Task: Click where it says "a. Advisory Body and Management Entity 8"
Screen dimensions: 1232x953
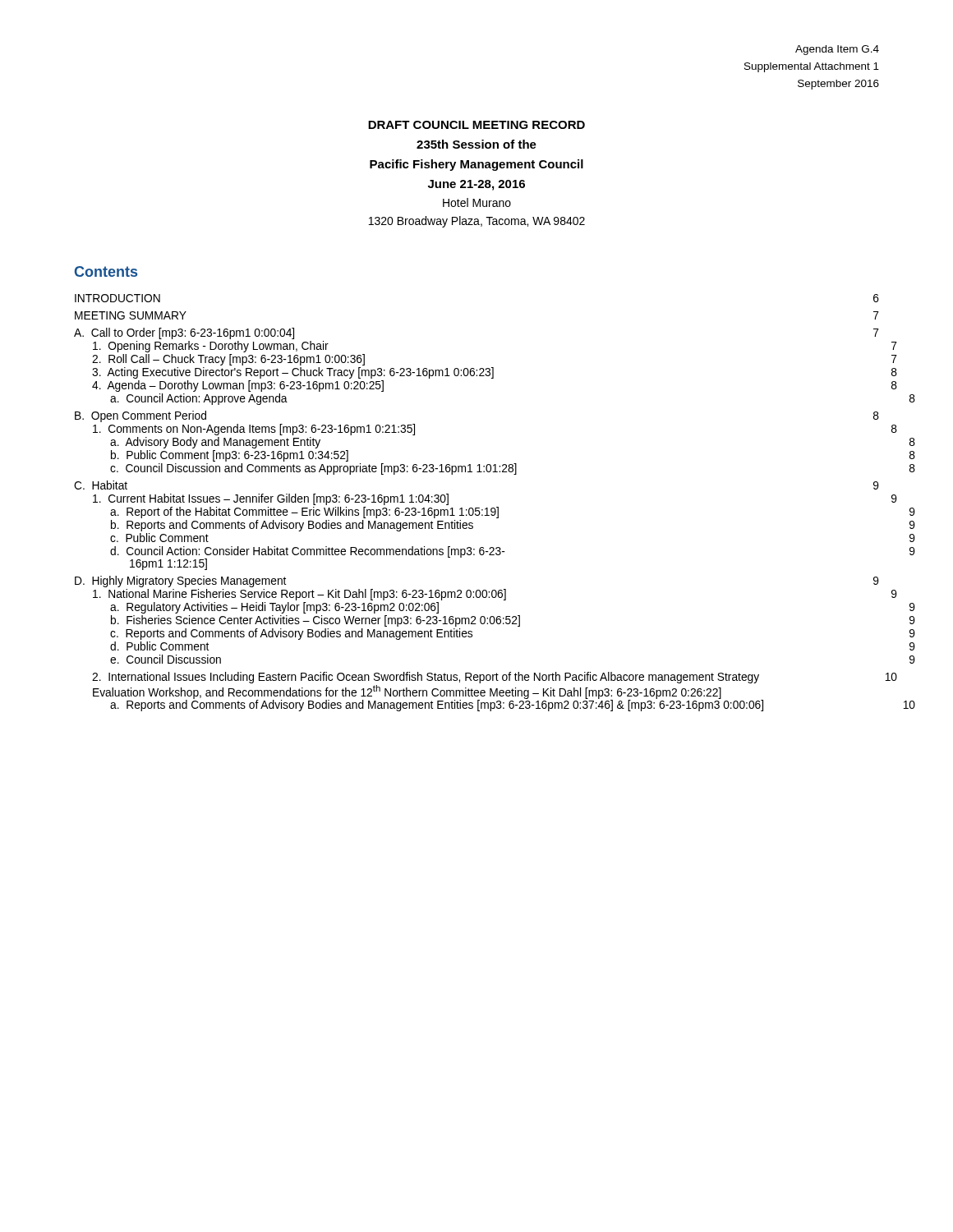Action: 215,442
